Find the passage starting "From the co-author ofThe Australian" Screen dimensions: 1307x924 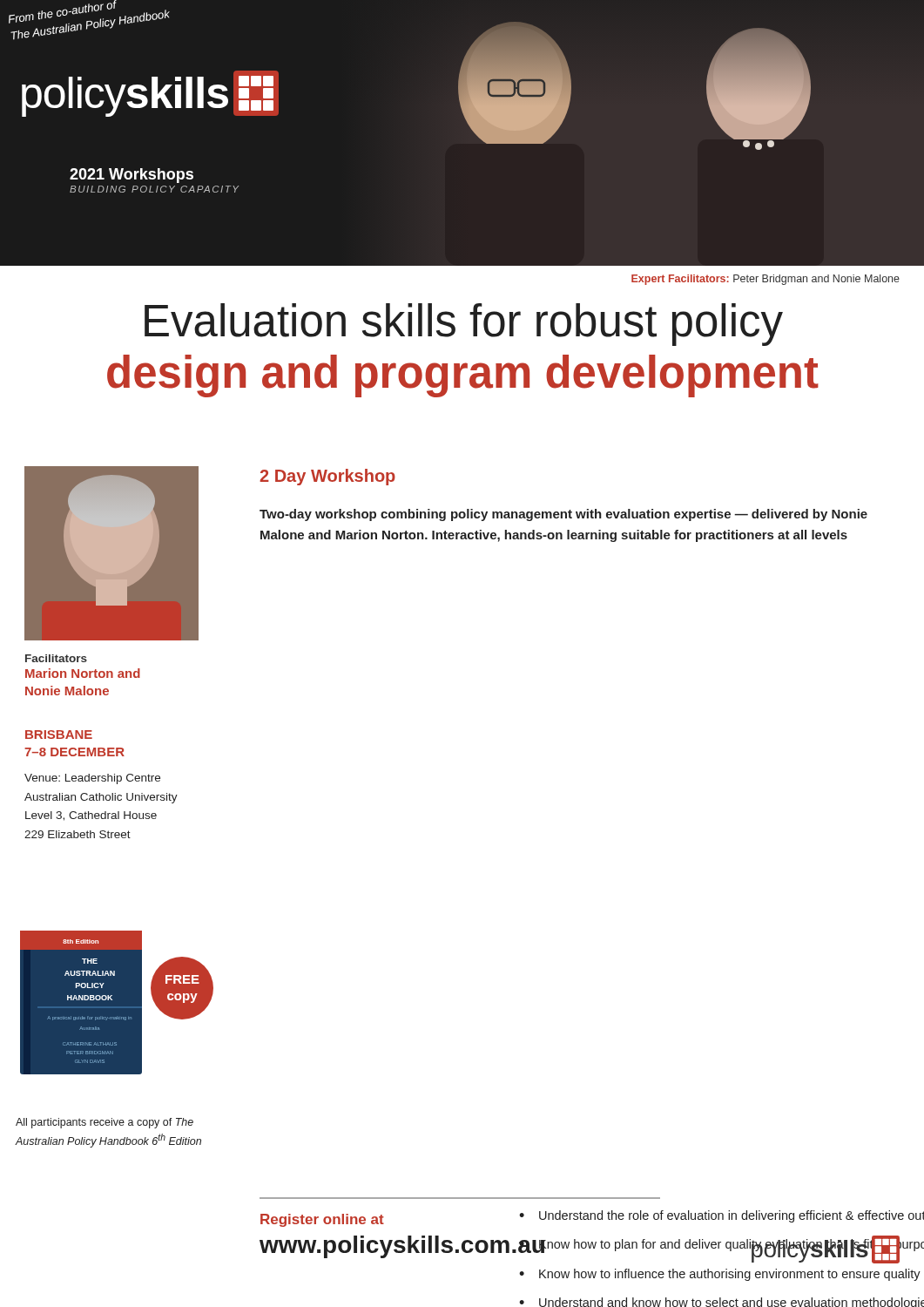(89, 21)
